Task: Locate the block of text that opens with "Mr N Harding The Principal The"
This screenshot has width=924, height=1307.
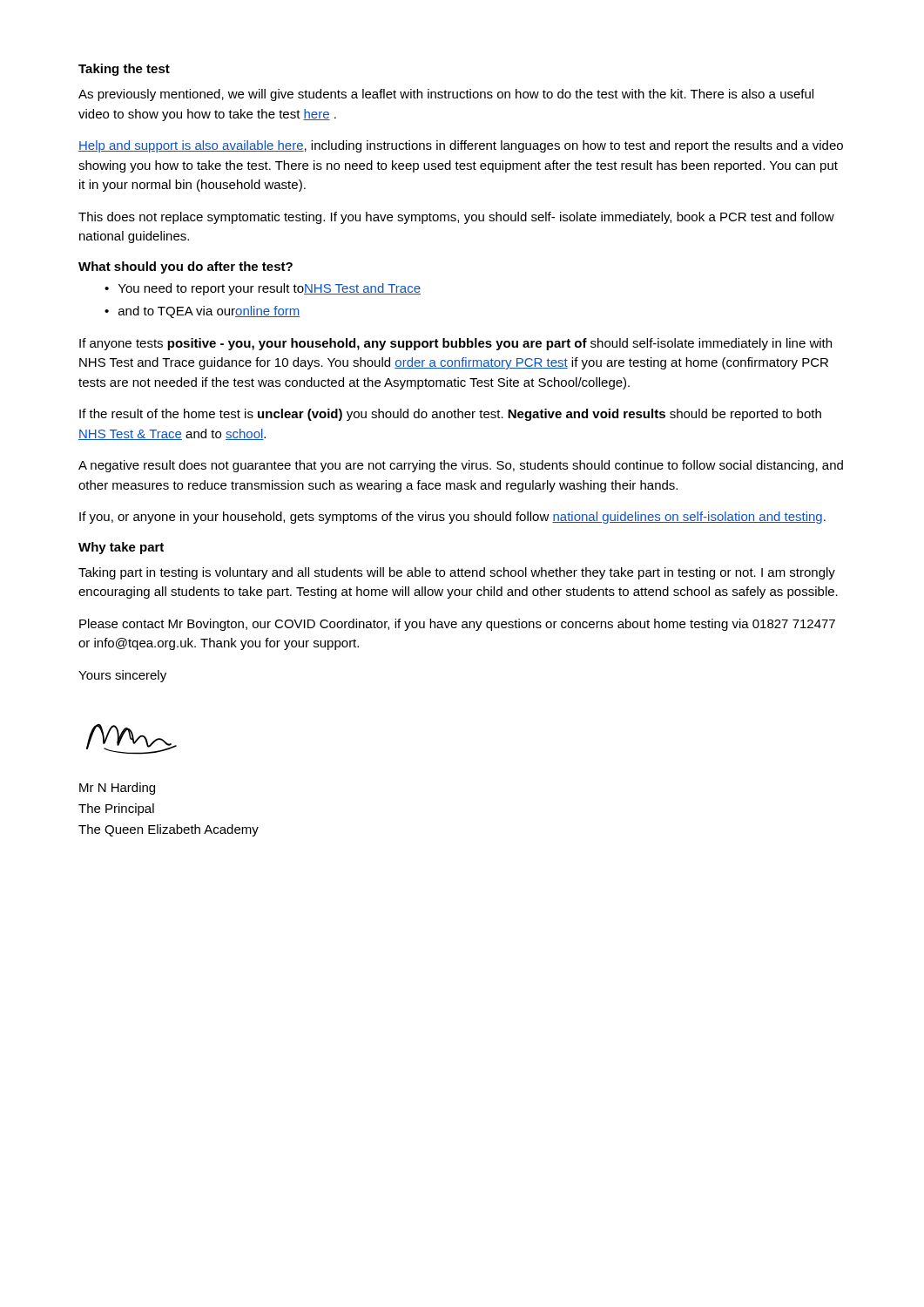Action: (x=117, y=789)
